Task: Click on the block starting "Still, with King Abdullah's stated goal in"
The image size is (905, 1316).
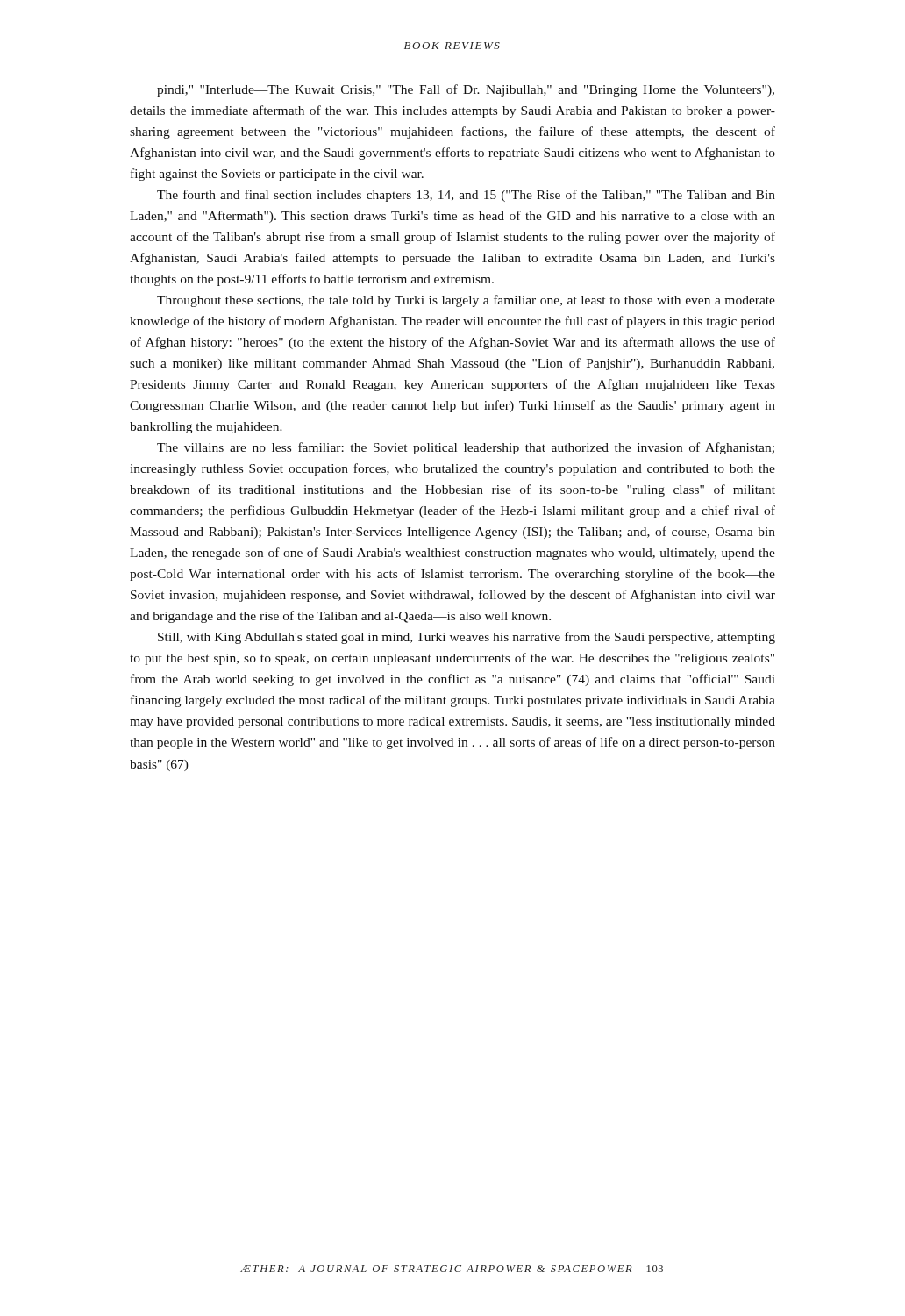Action: (x=452, y=701)
